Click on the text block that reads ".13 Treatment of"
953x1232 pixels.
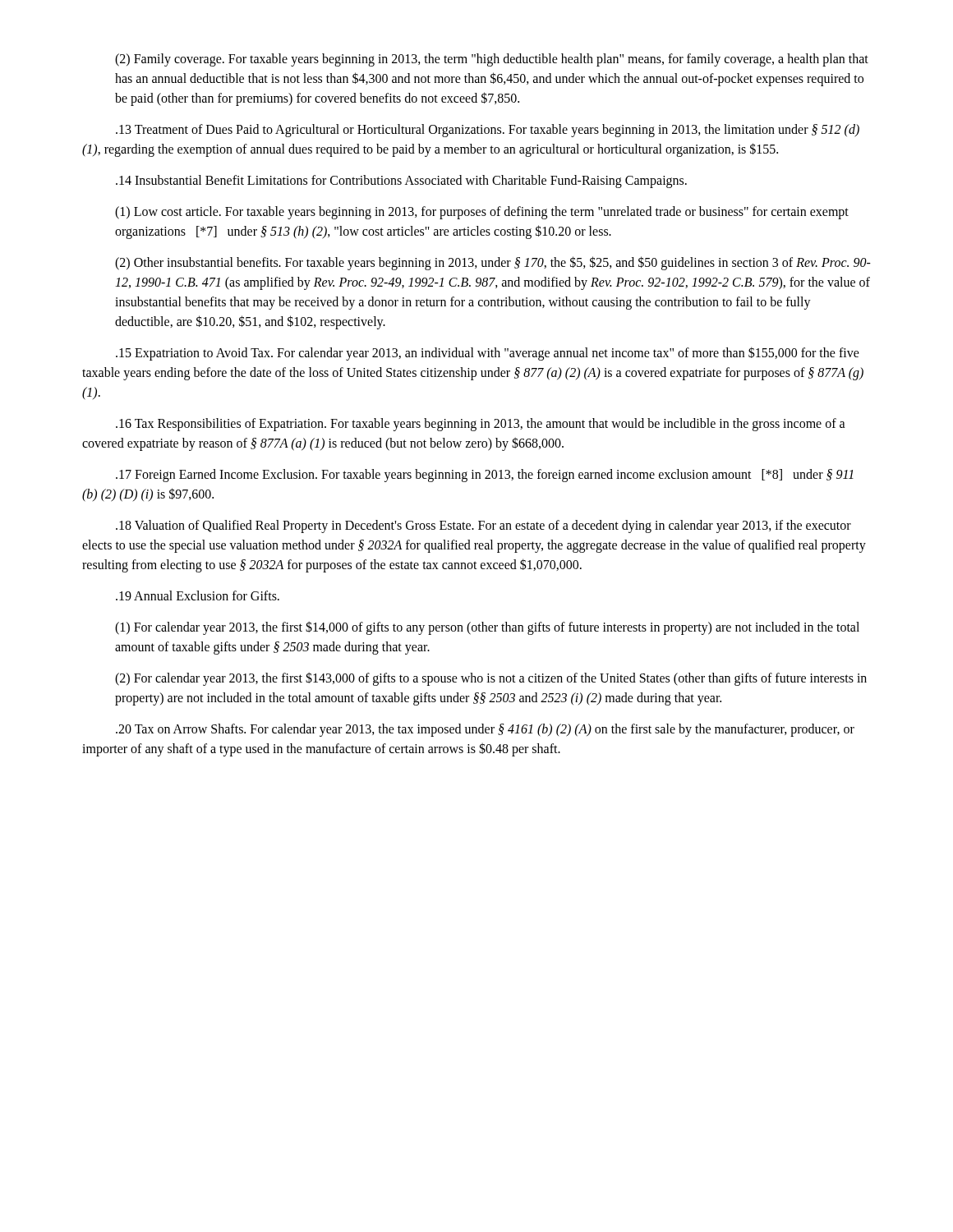point(471,139)
